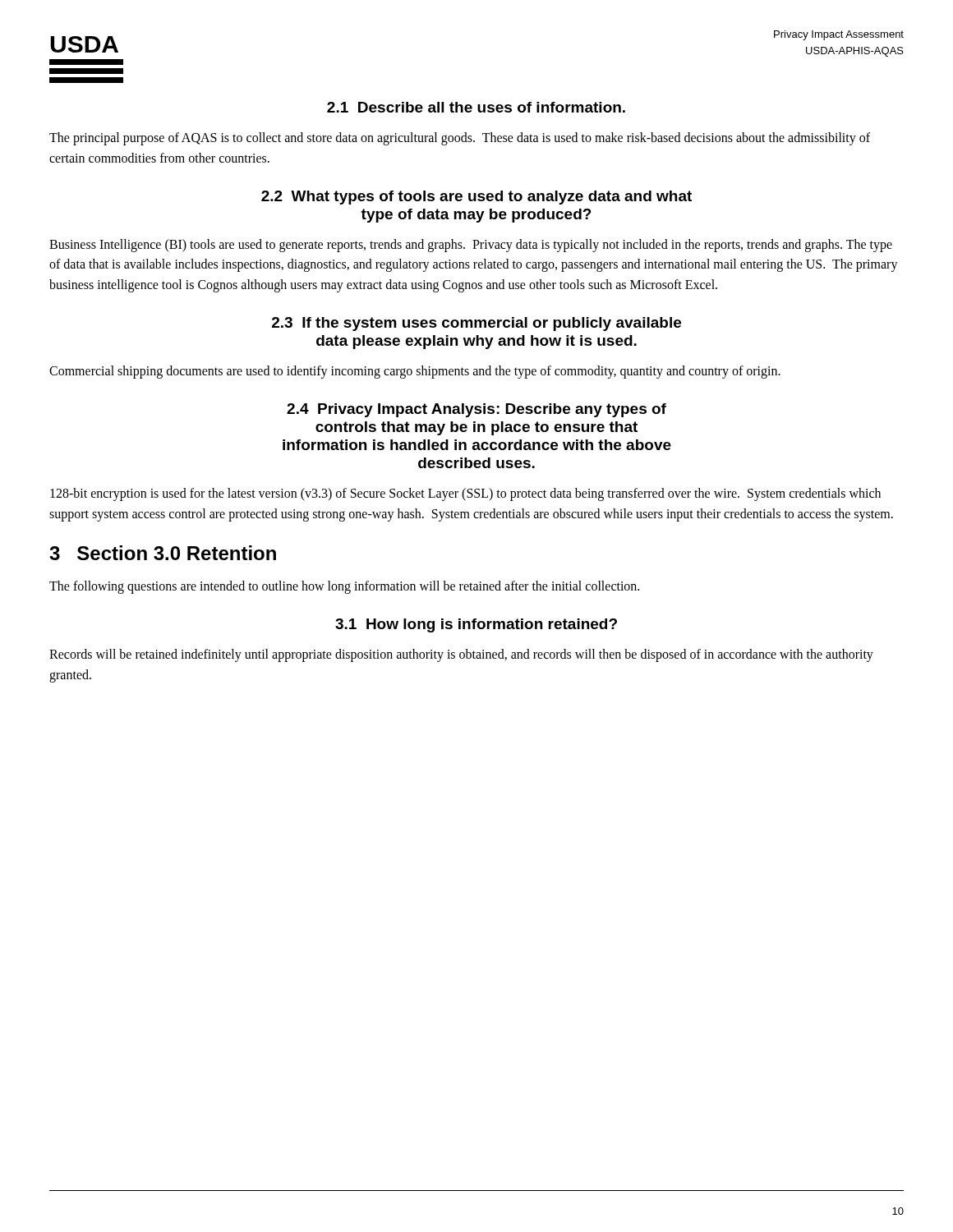Click on the block starting "The following questions are intended to outline how"
This screenshot has height=1232, width=953.
345,586
